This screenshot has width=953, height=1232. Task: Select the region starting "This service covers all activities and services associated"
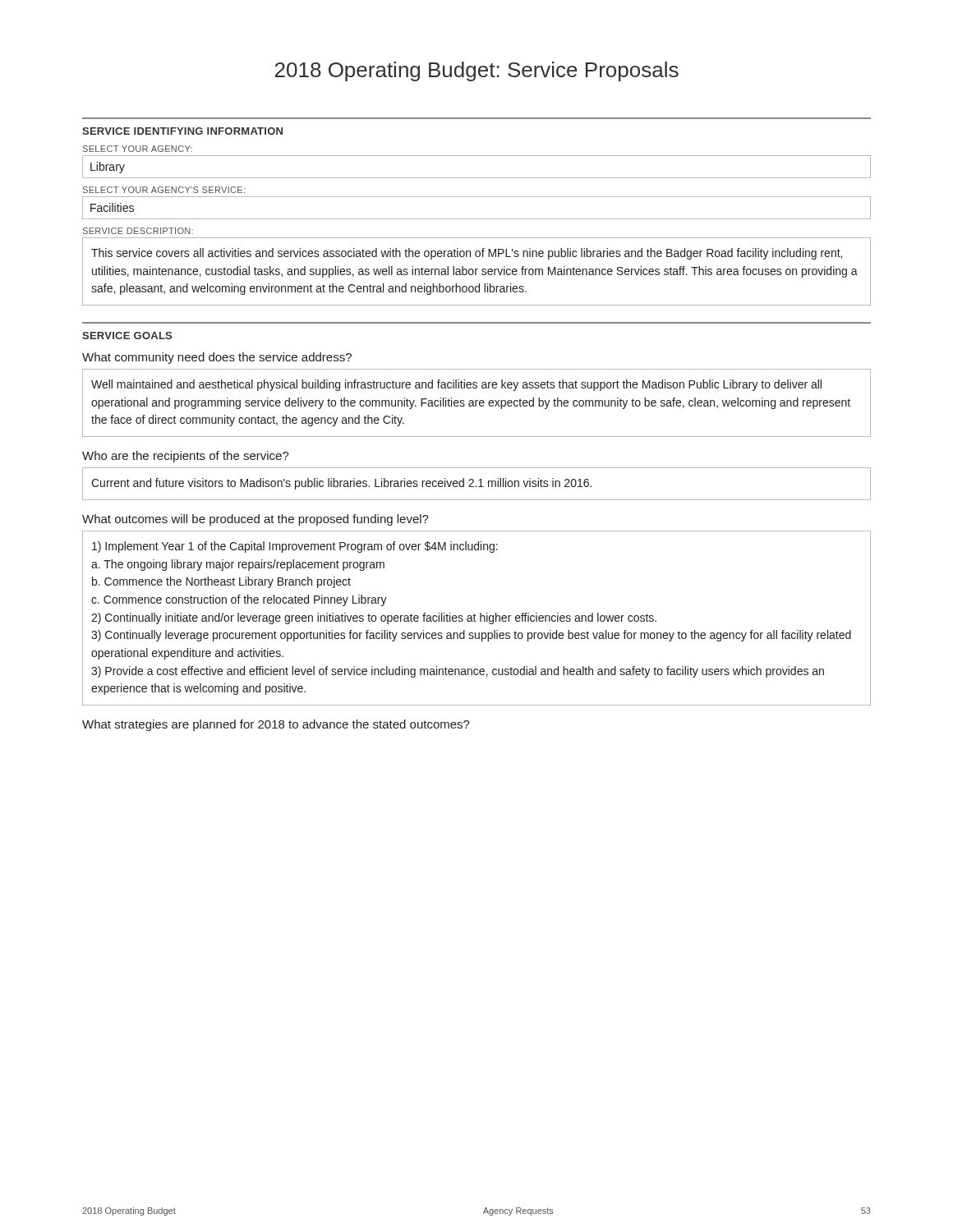tap(474, 271)
